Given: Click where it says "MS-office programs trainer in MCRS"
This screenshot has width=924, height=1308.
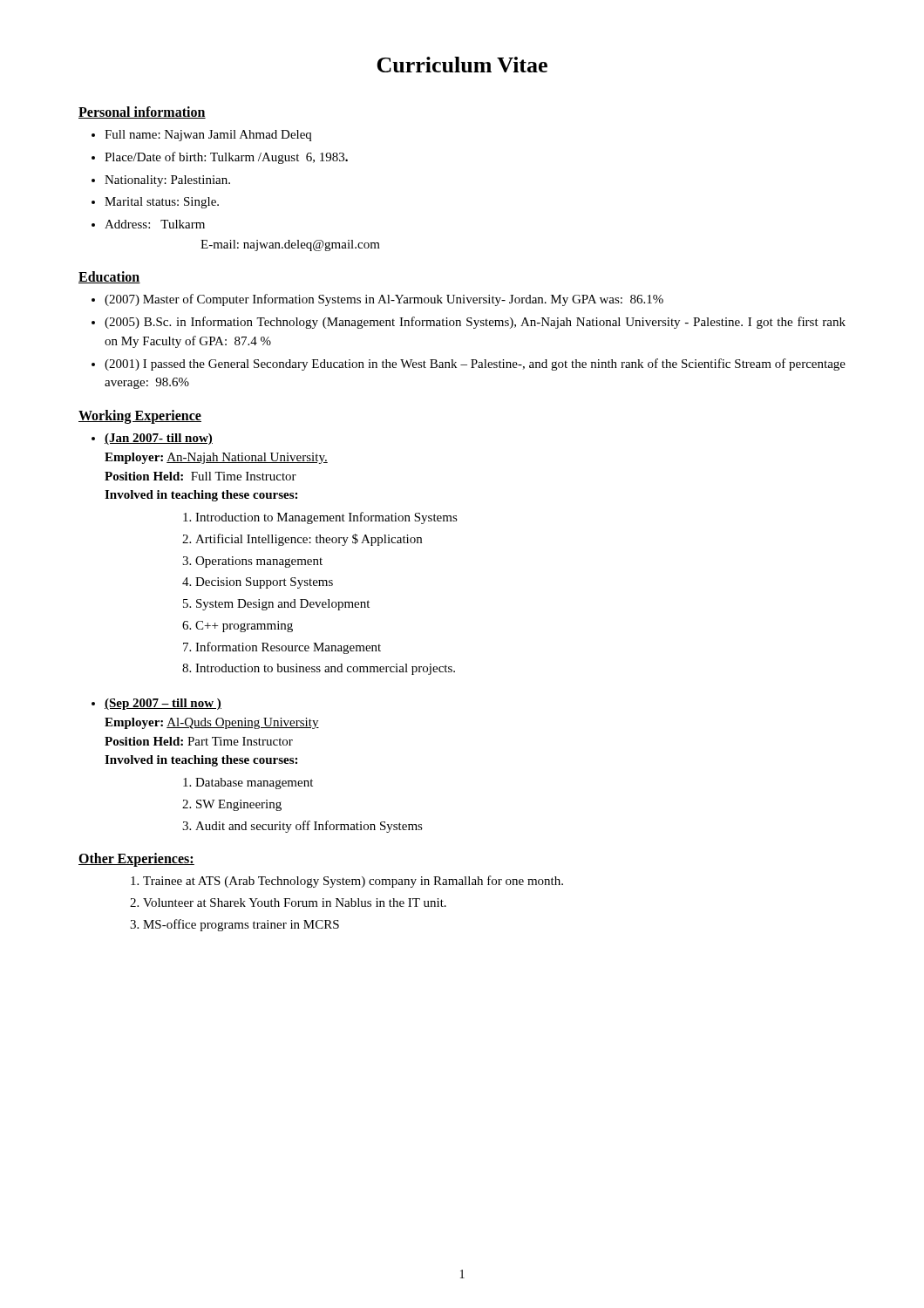Looking at the screenshot, I should [241, 924].
